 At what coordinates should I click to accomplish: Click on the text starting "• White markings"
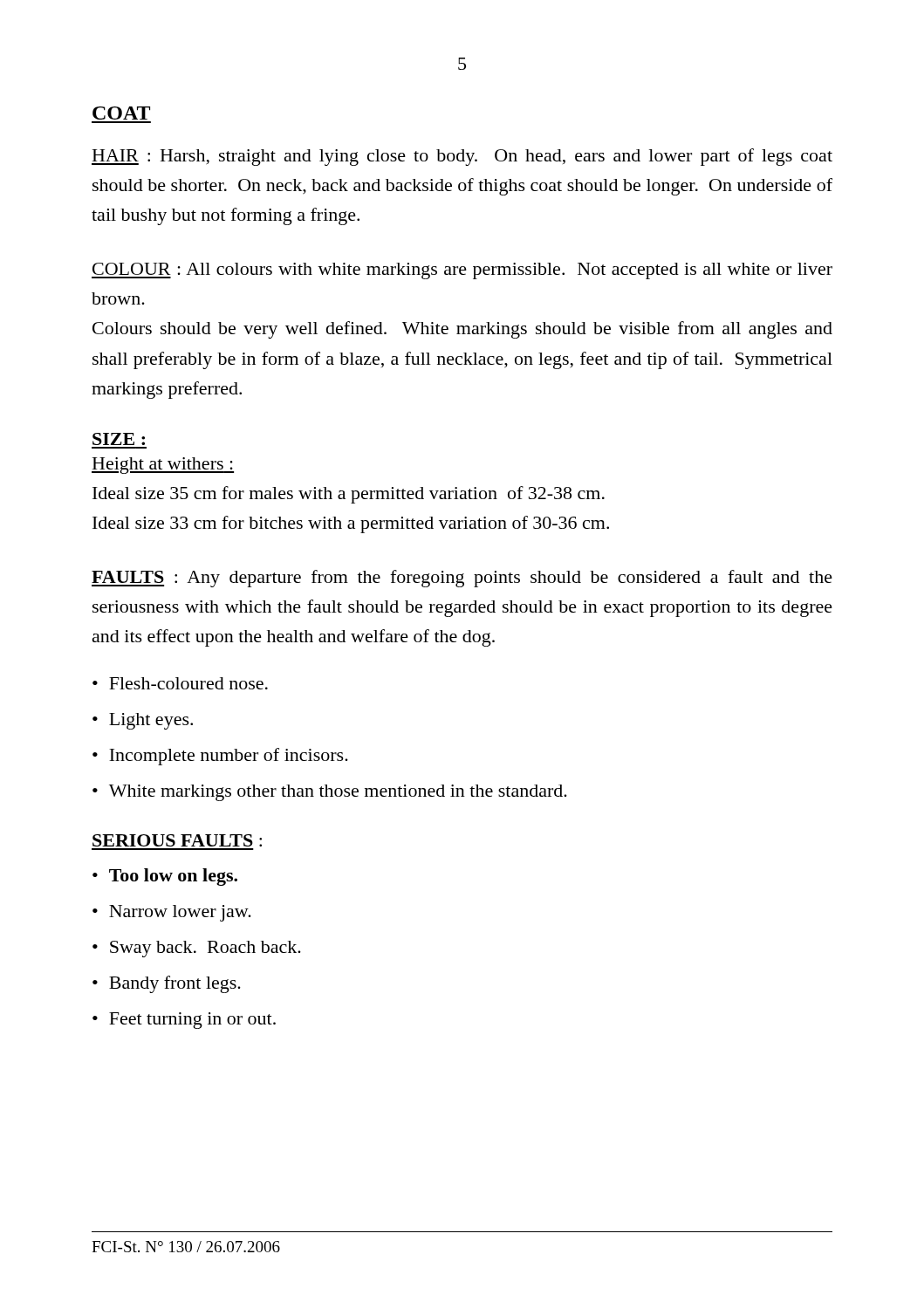[x=330, y=790]
